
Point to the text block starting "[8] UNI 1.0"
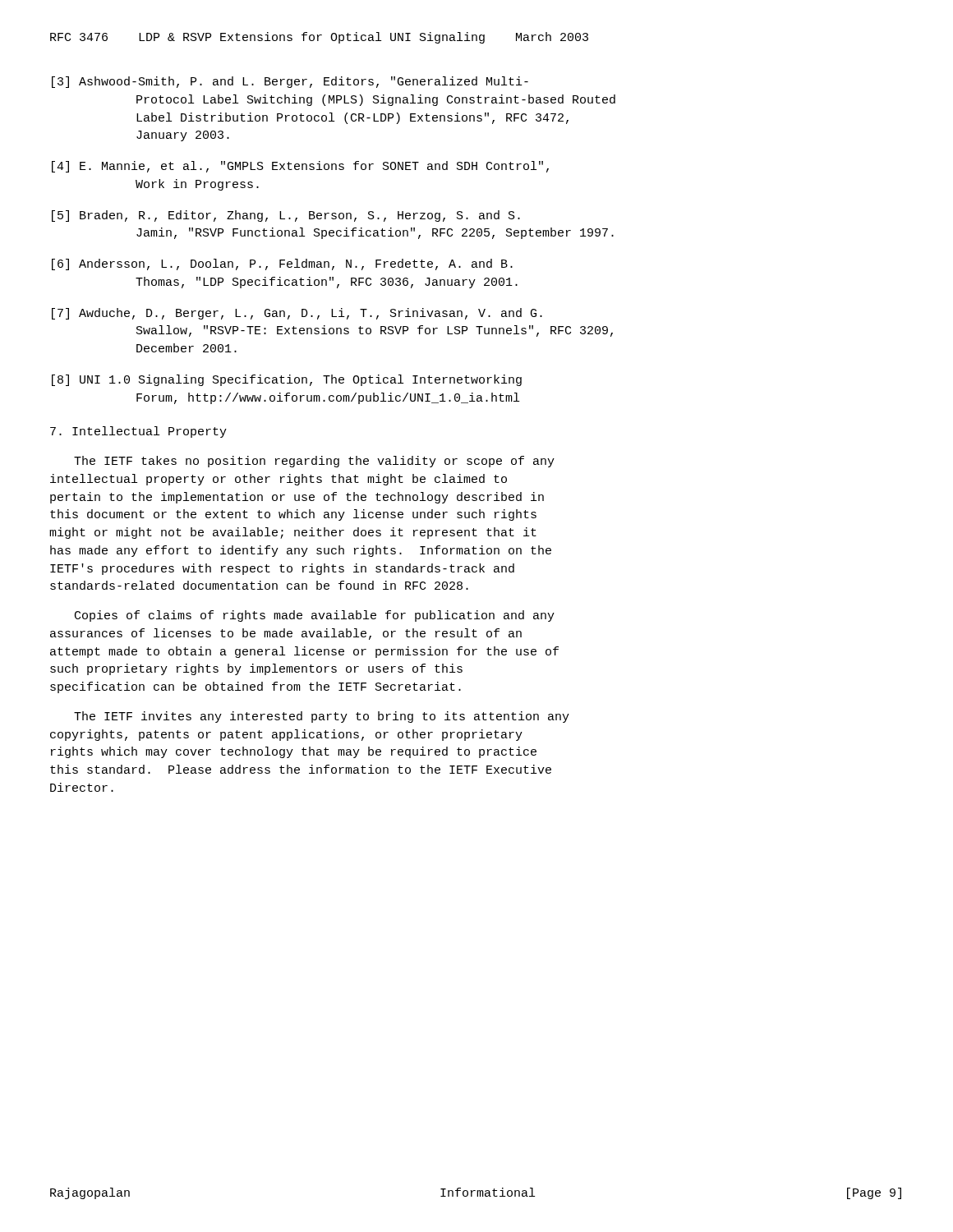(x=286, y=389)
